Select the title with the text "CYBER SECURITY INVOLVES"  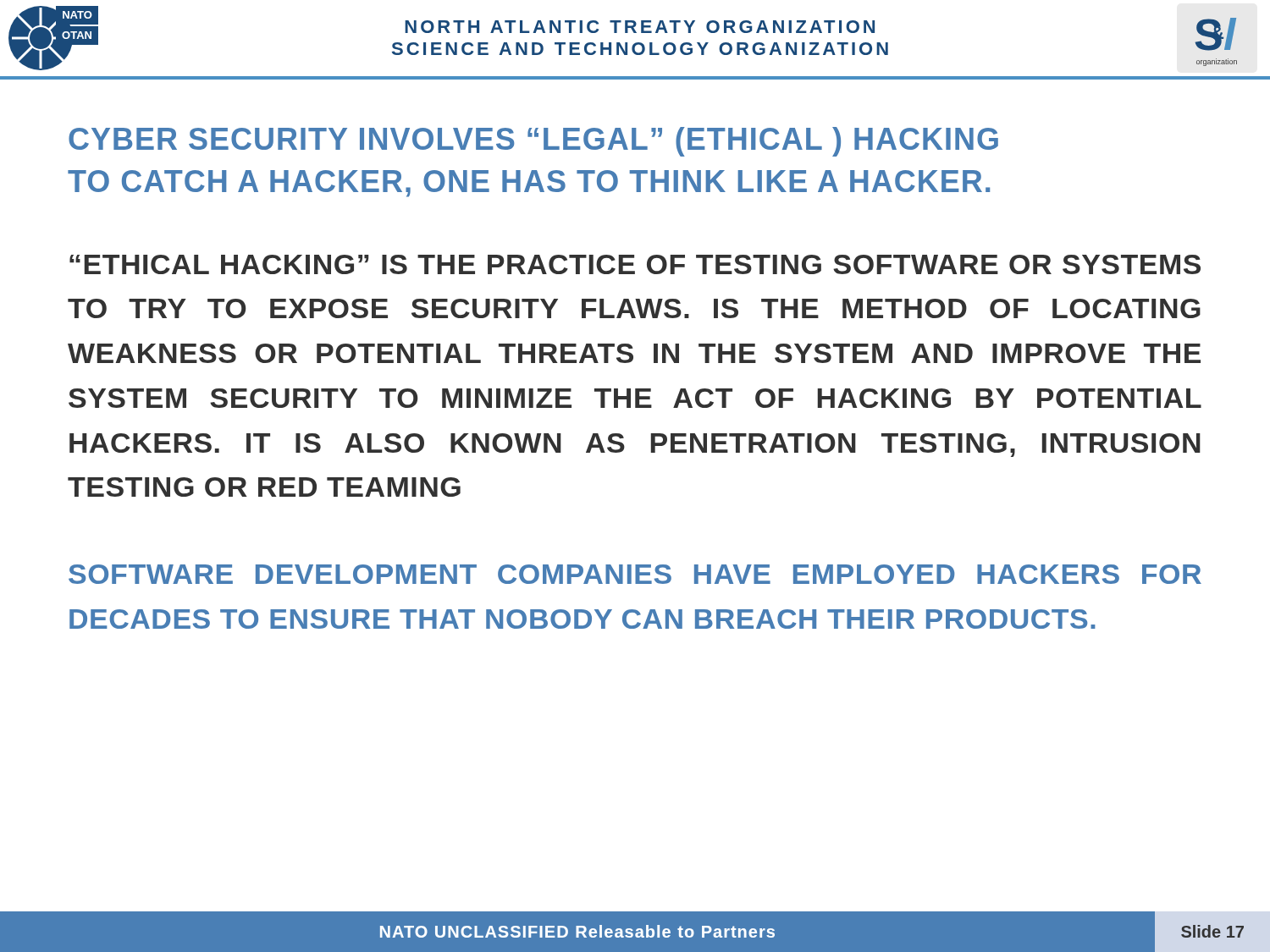click(635, 161)
